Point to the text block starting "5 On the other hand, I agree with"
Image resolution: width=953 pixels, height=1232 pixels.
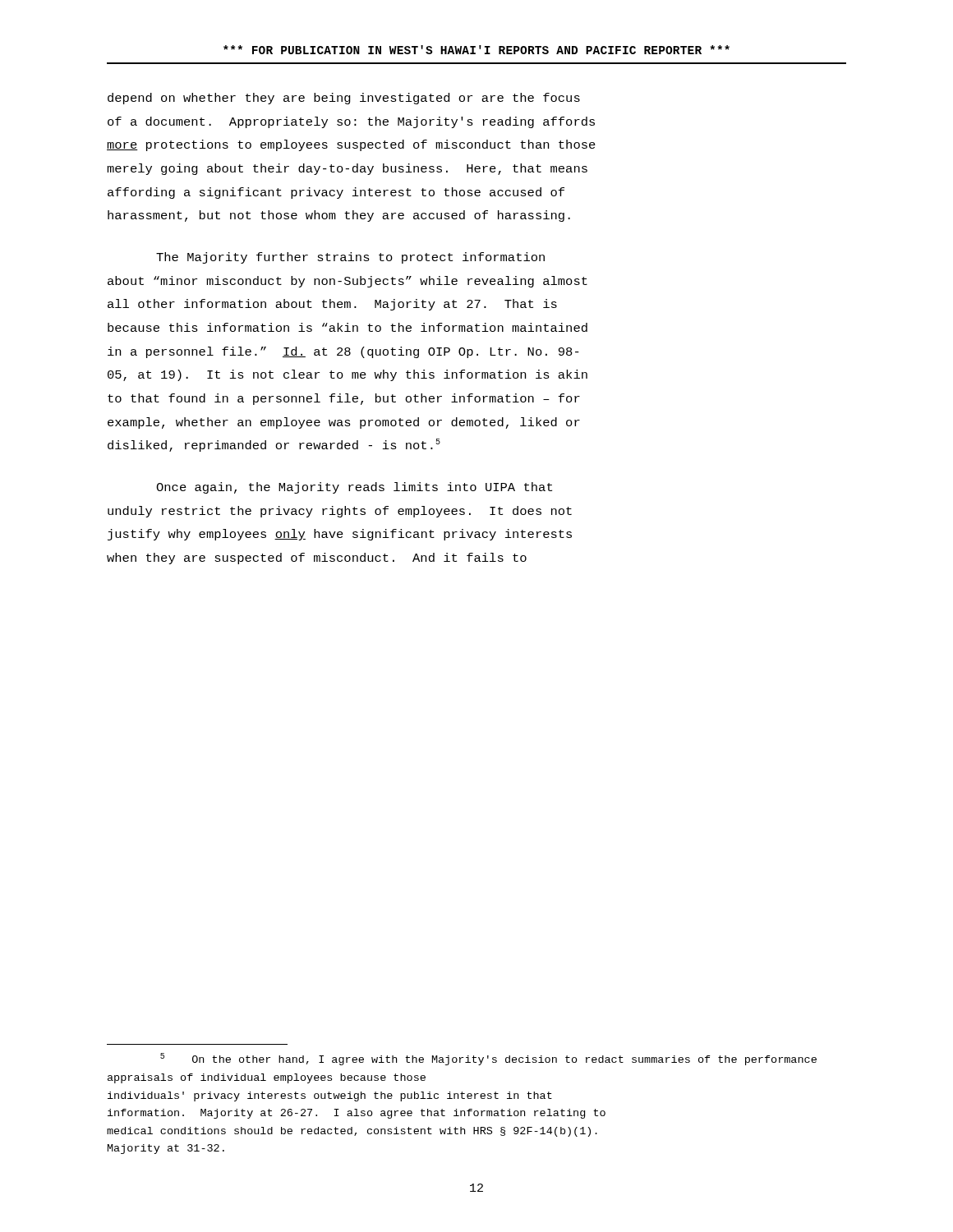pyautogui.click(x=476, y=1105)
